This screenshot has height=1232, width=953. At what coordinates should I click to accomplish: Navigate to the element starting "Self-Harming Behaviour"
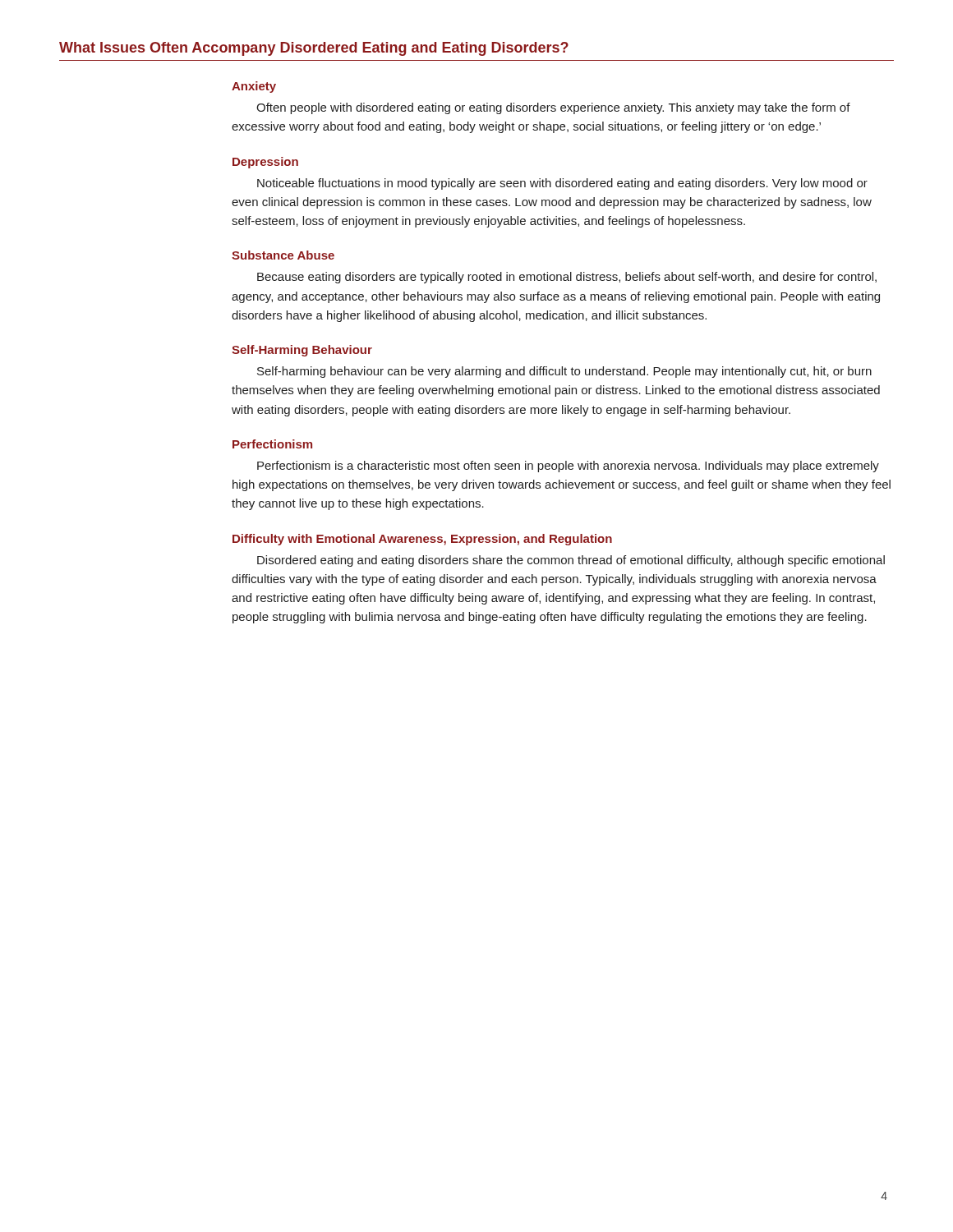tap(302, 349)
